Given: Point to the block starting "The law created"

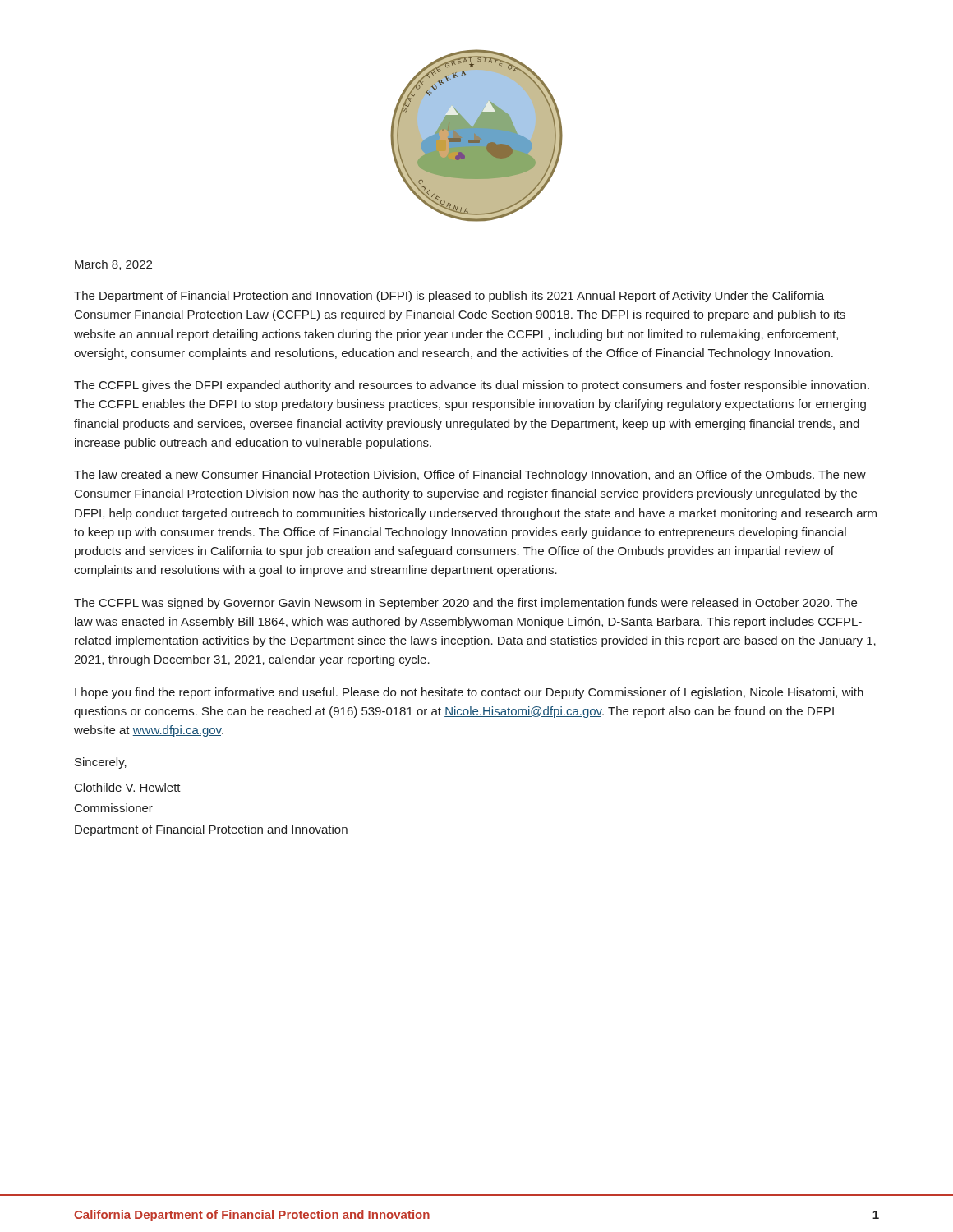Looking at the screenshot, I should point(476,522).
